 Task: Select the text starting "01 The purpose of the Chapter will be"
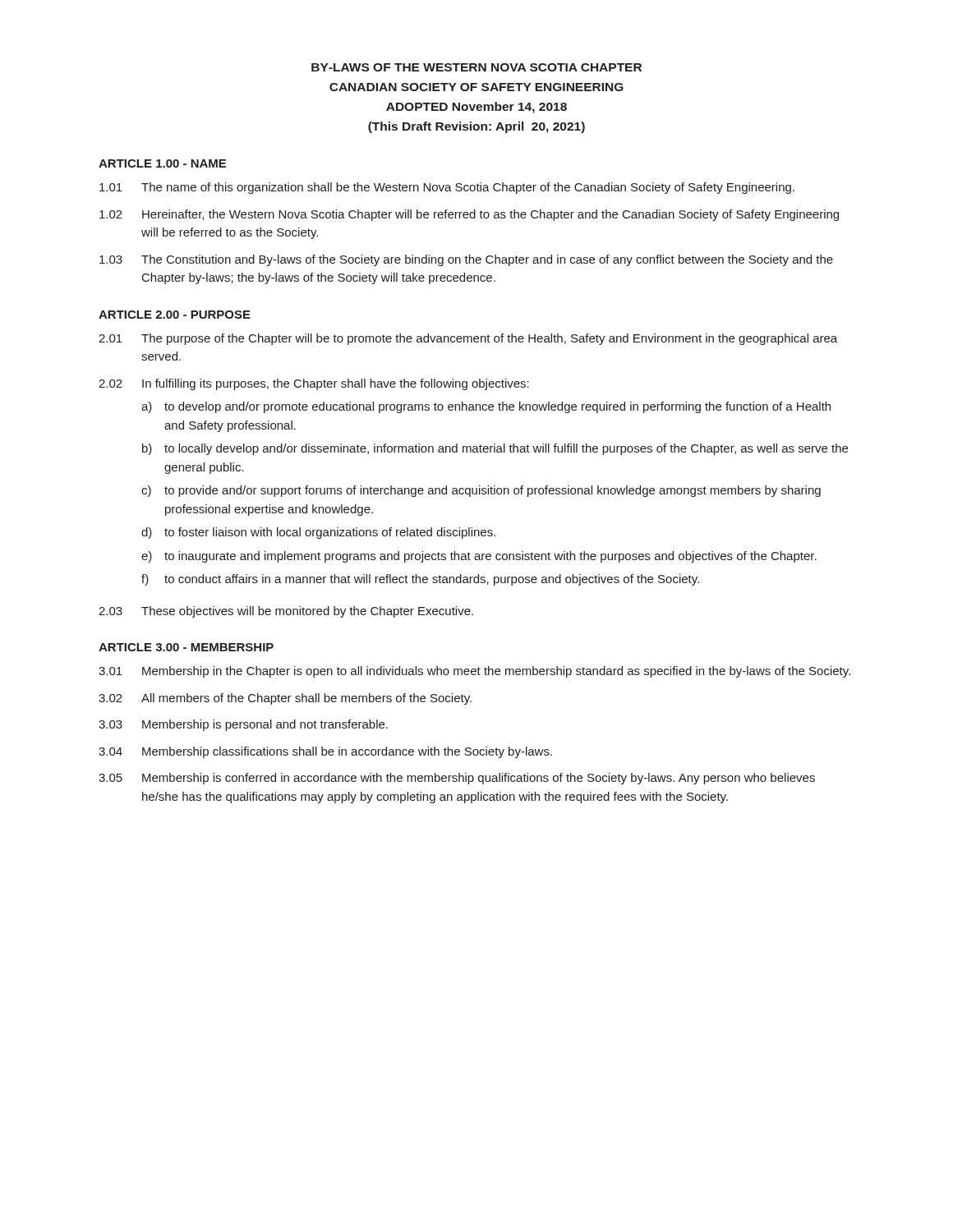click(476, 347)
